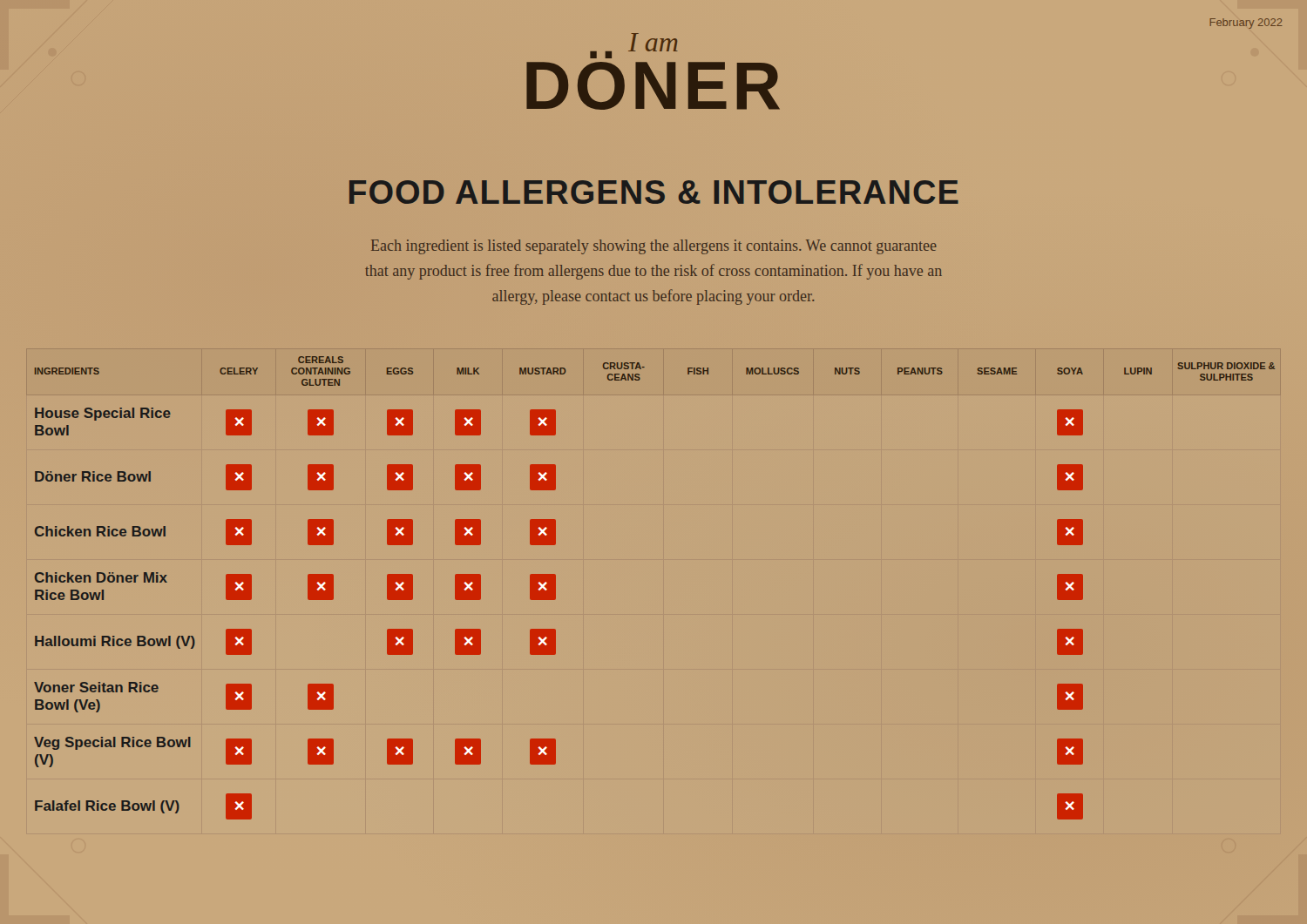
Task: Select the section header with the text "FOOD ALLERGENS & INTOLERANCE"
Action: (x=654, y=192)
